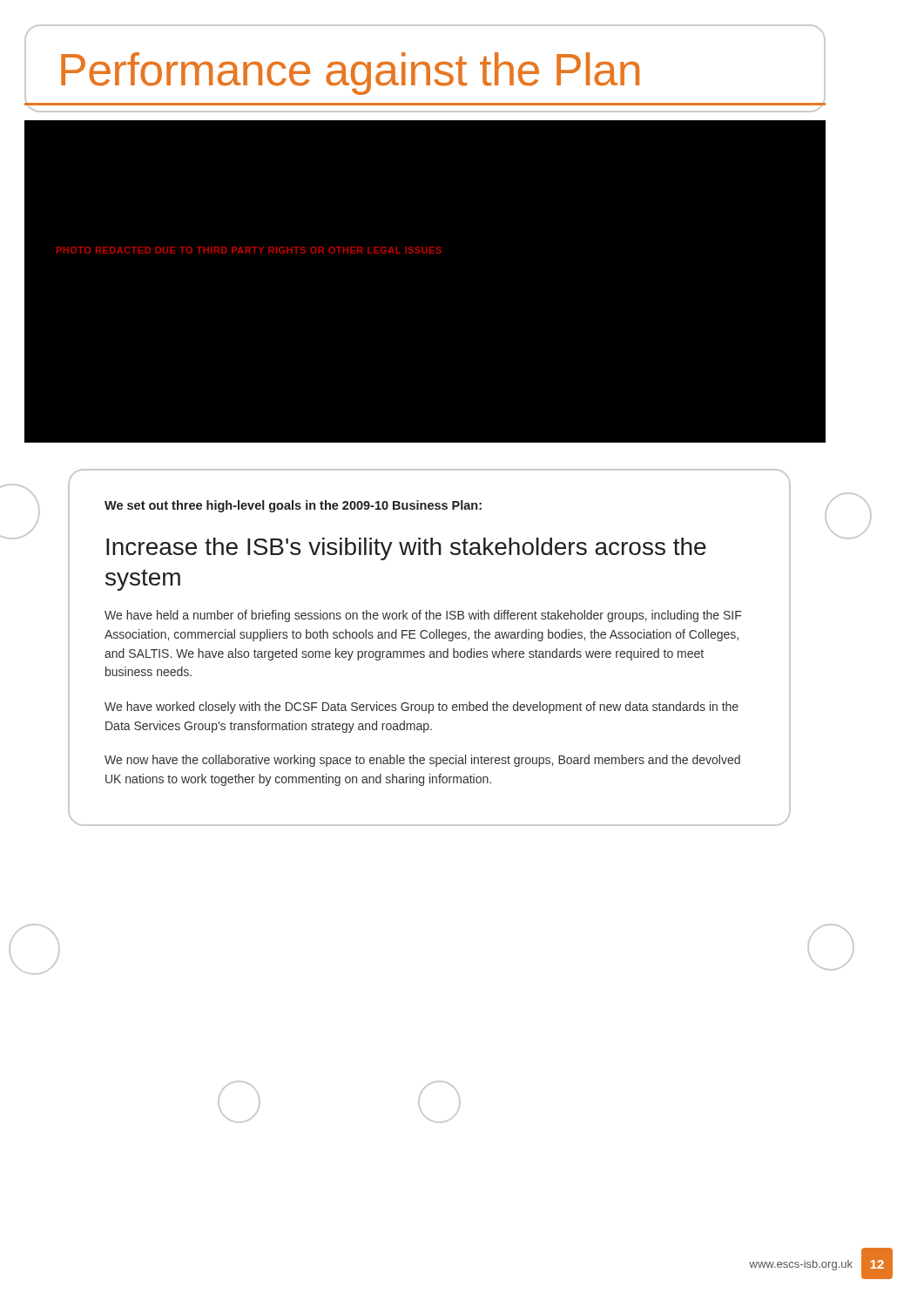Screen dimensions: 1307x924
Task: Locate the block of text that opens with "We have worked closely with the"
Action: (422, 716)
